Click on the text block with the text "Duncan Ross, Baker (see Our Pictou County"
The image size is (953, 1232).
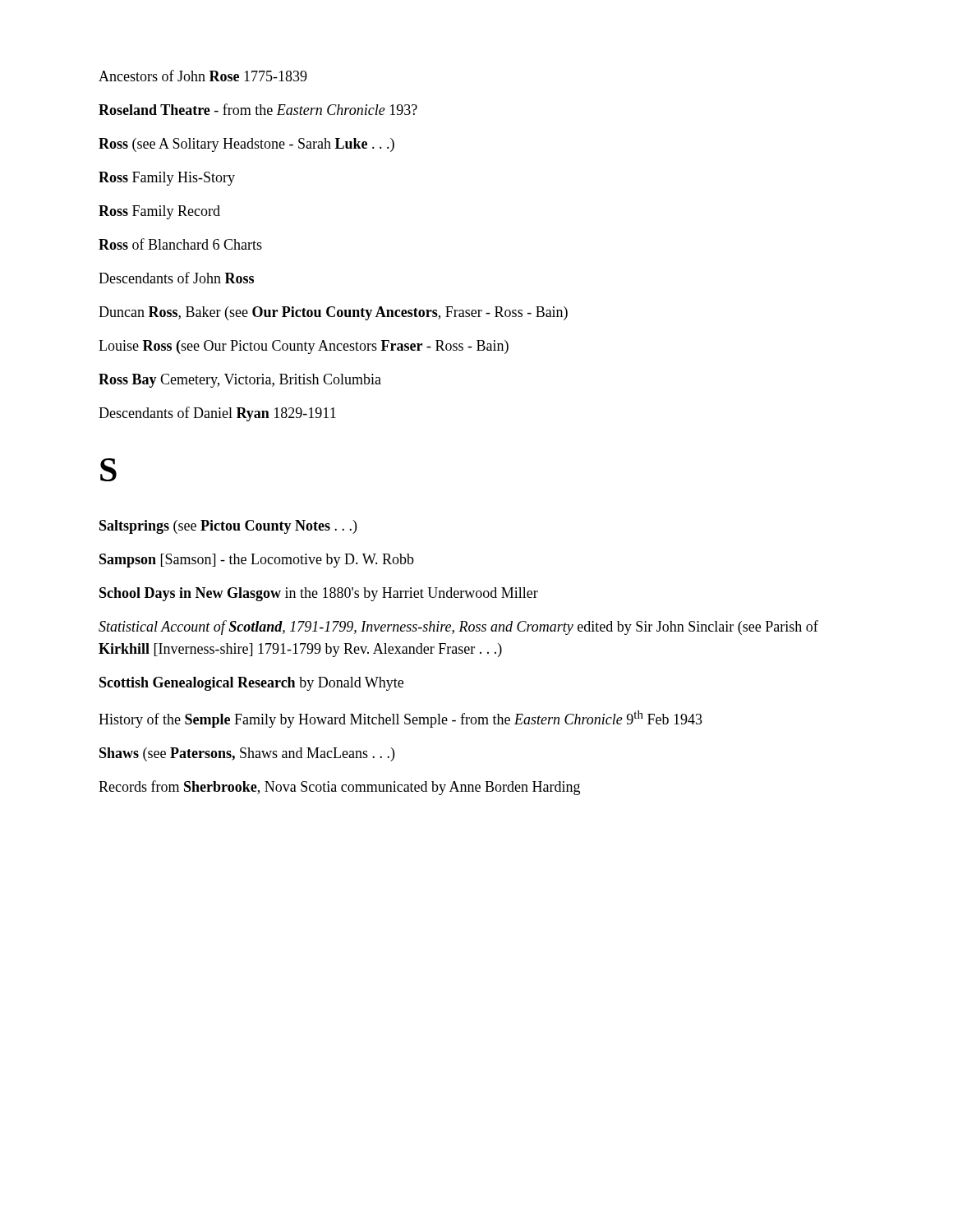point(333,312)
